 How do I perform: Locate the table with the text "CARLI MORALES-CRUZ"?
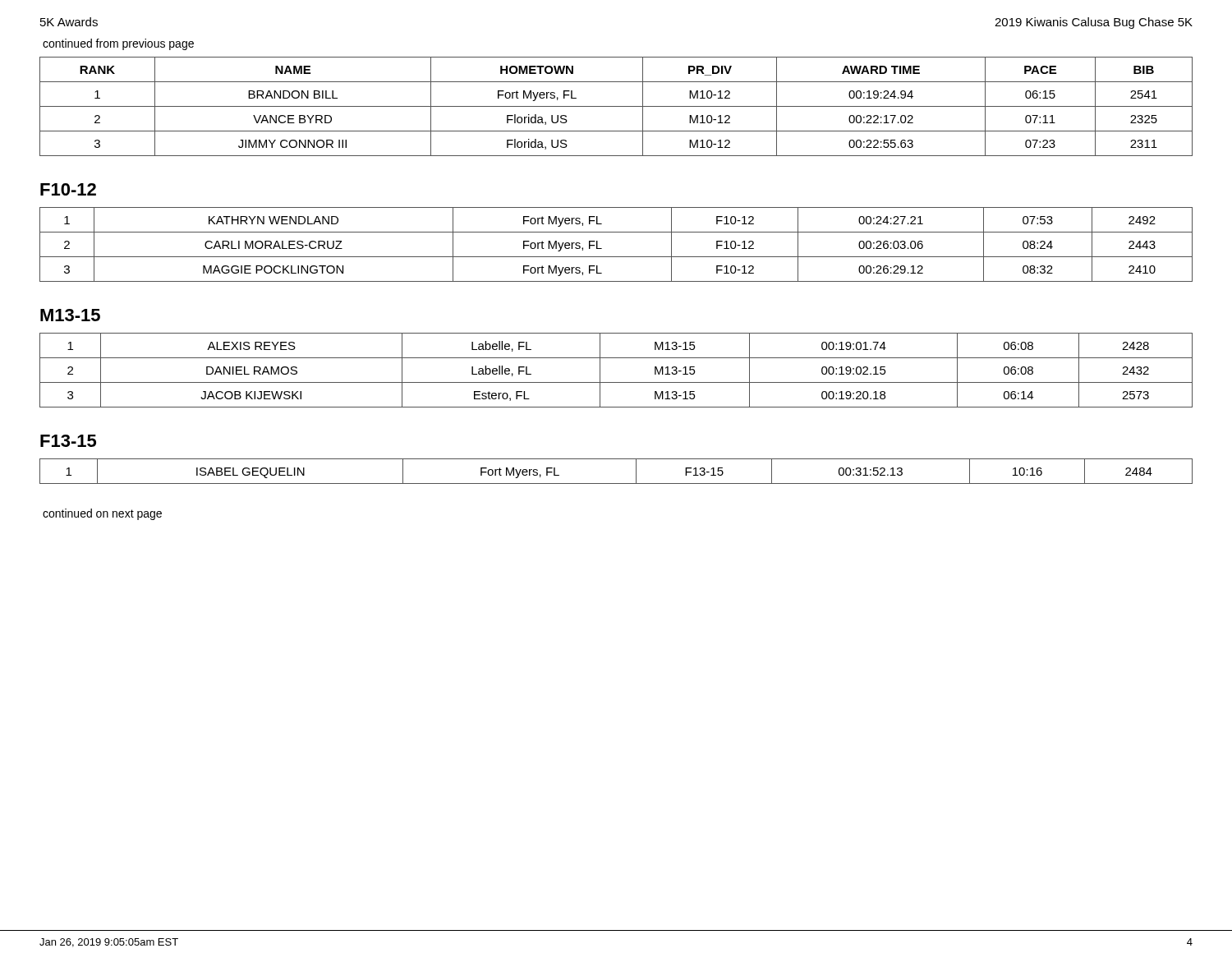616,244
